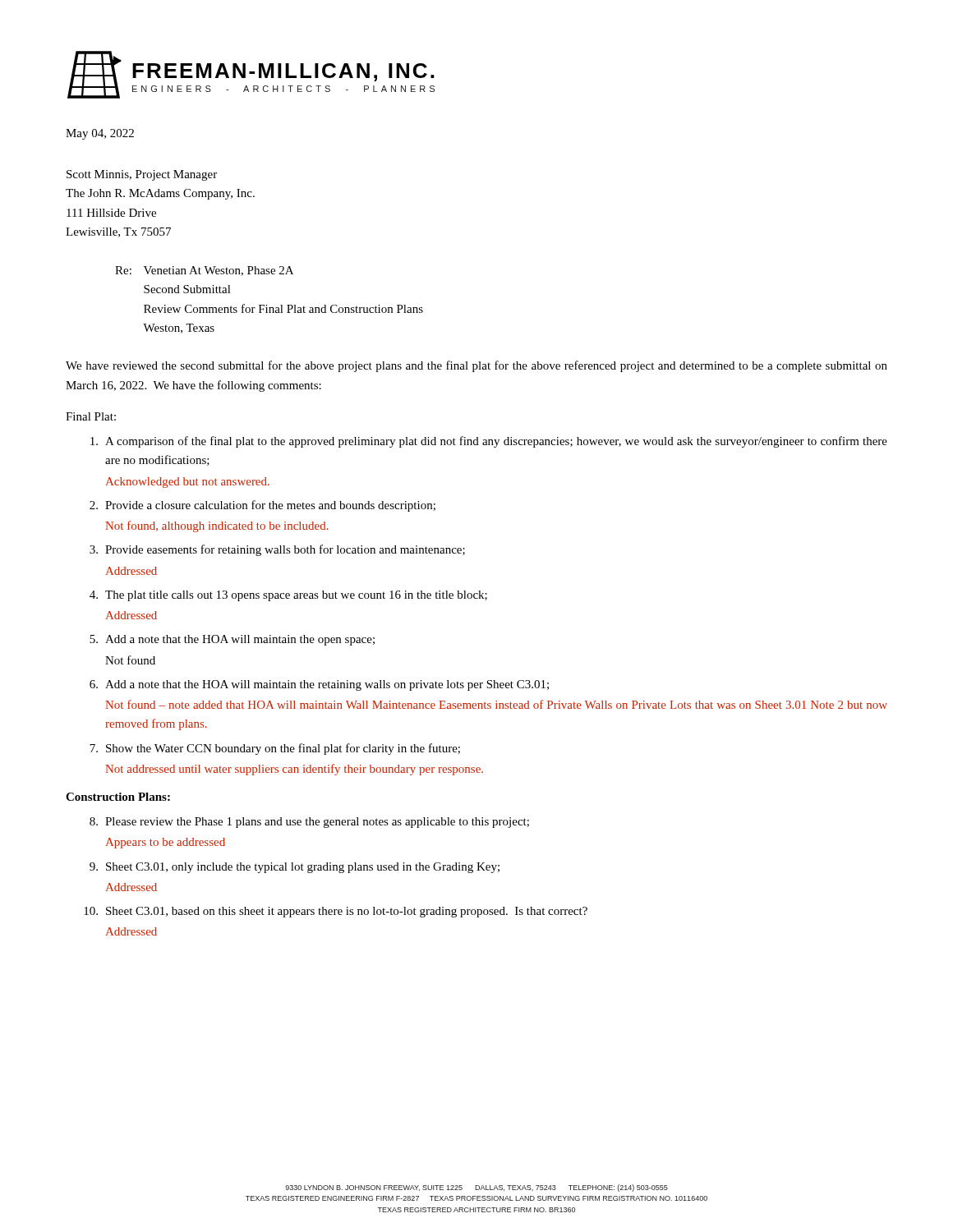Click on the list item containing "3. Provide easements for retaining walls both for"
953x1232 pixels.
point(277,550)
